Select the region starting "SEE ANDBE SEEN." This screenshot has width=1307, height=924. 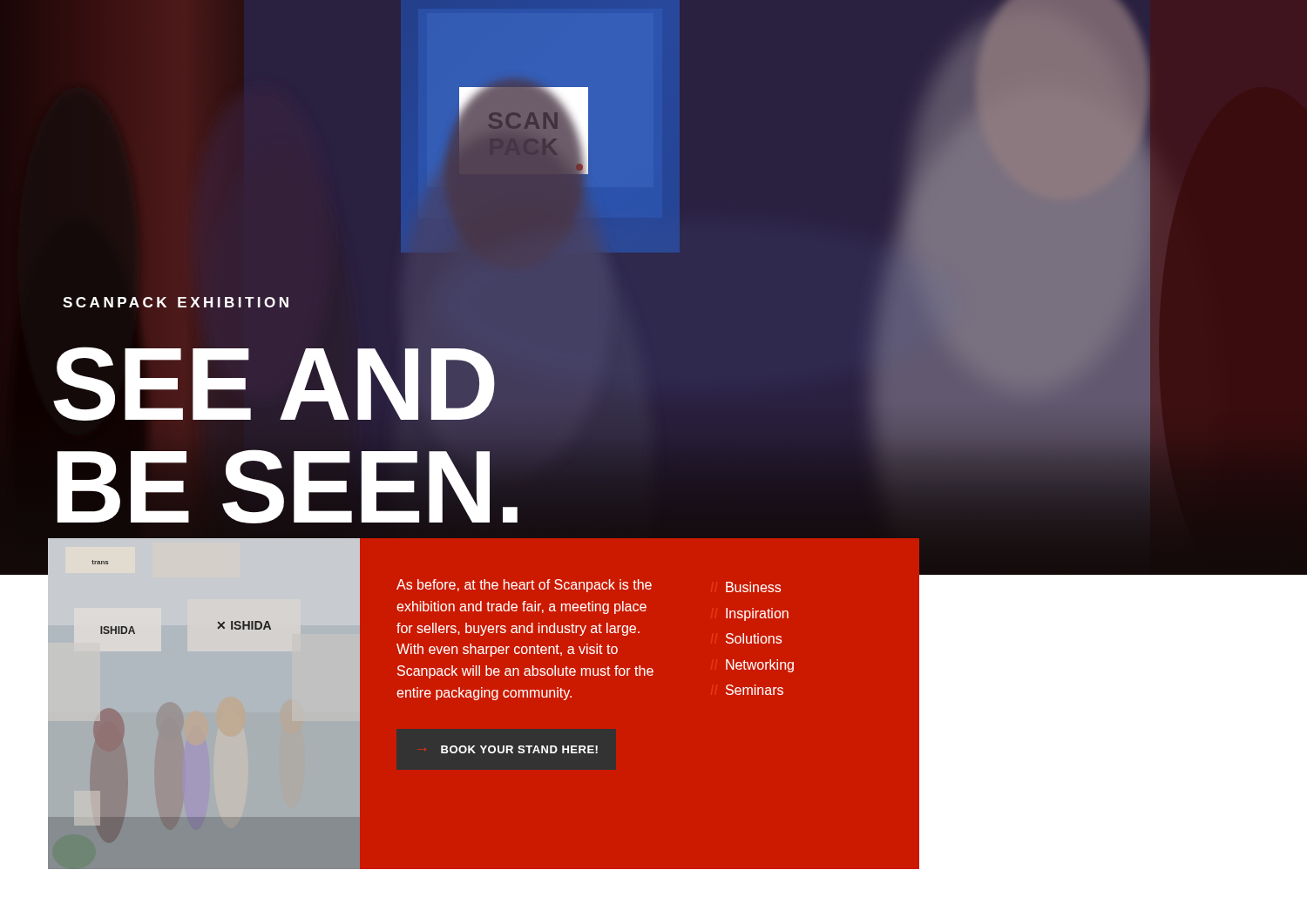click(x=287, y=435)
